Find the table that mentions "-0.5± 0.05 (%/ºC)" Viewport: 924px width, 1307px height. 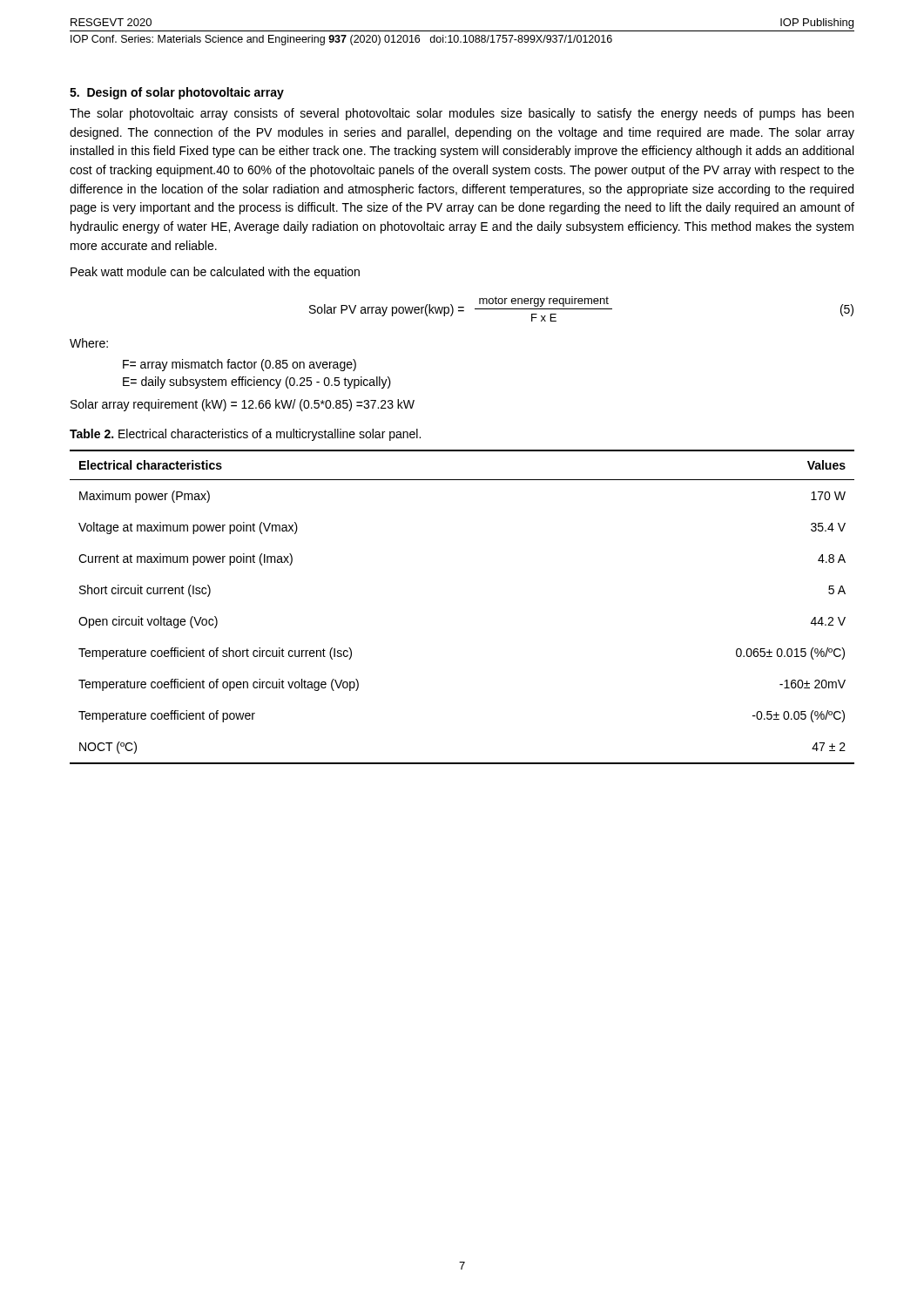(x=462, y=607)
